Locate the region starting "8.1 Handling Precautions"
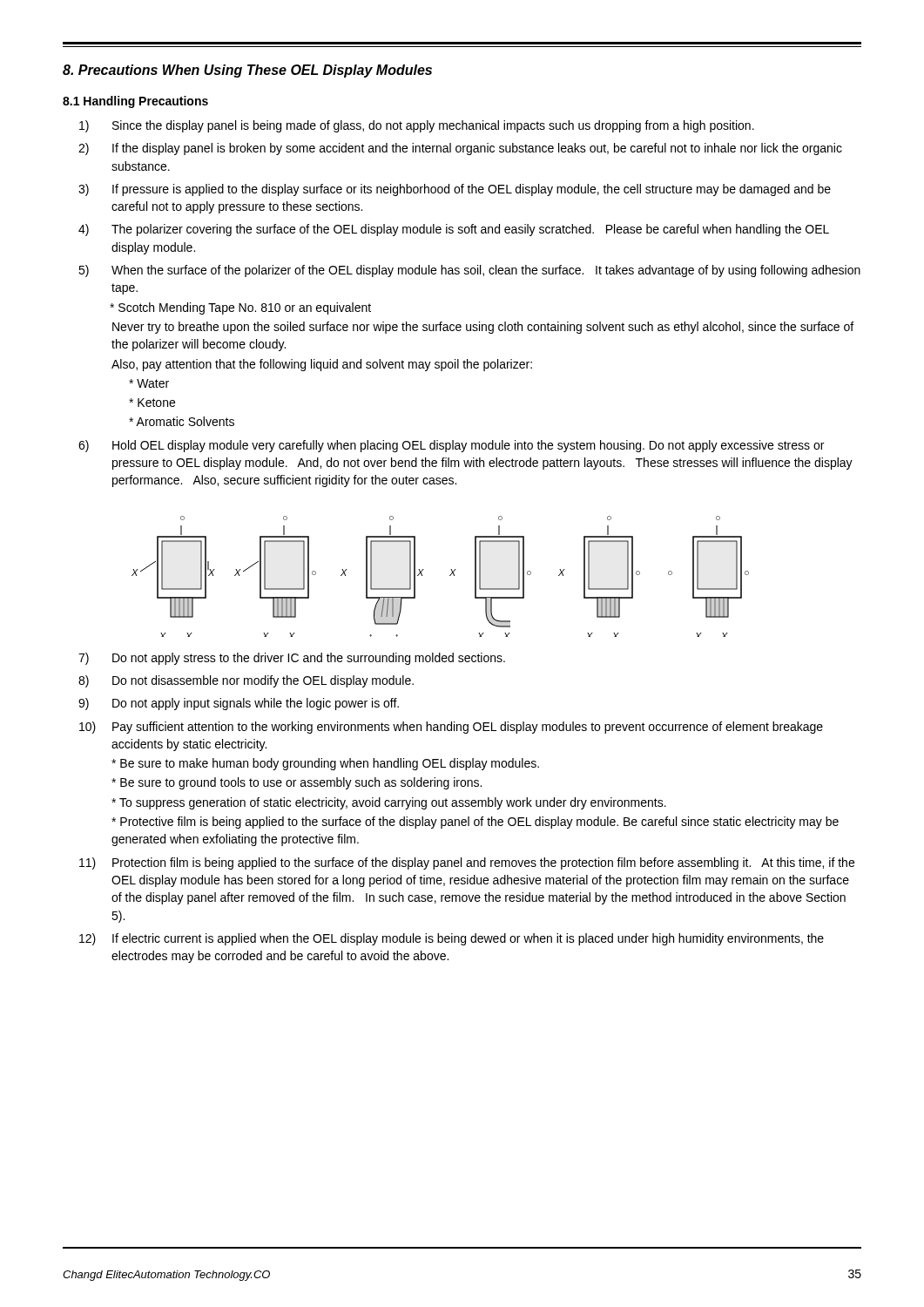The height and width of the screenshot is (1307, 924). coord(136,101)
